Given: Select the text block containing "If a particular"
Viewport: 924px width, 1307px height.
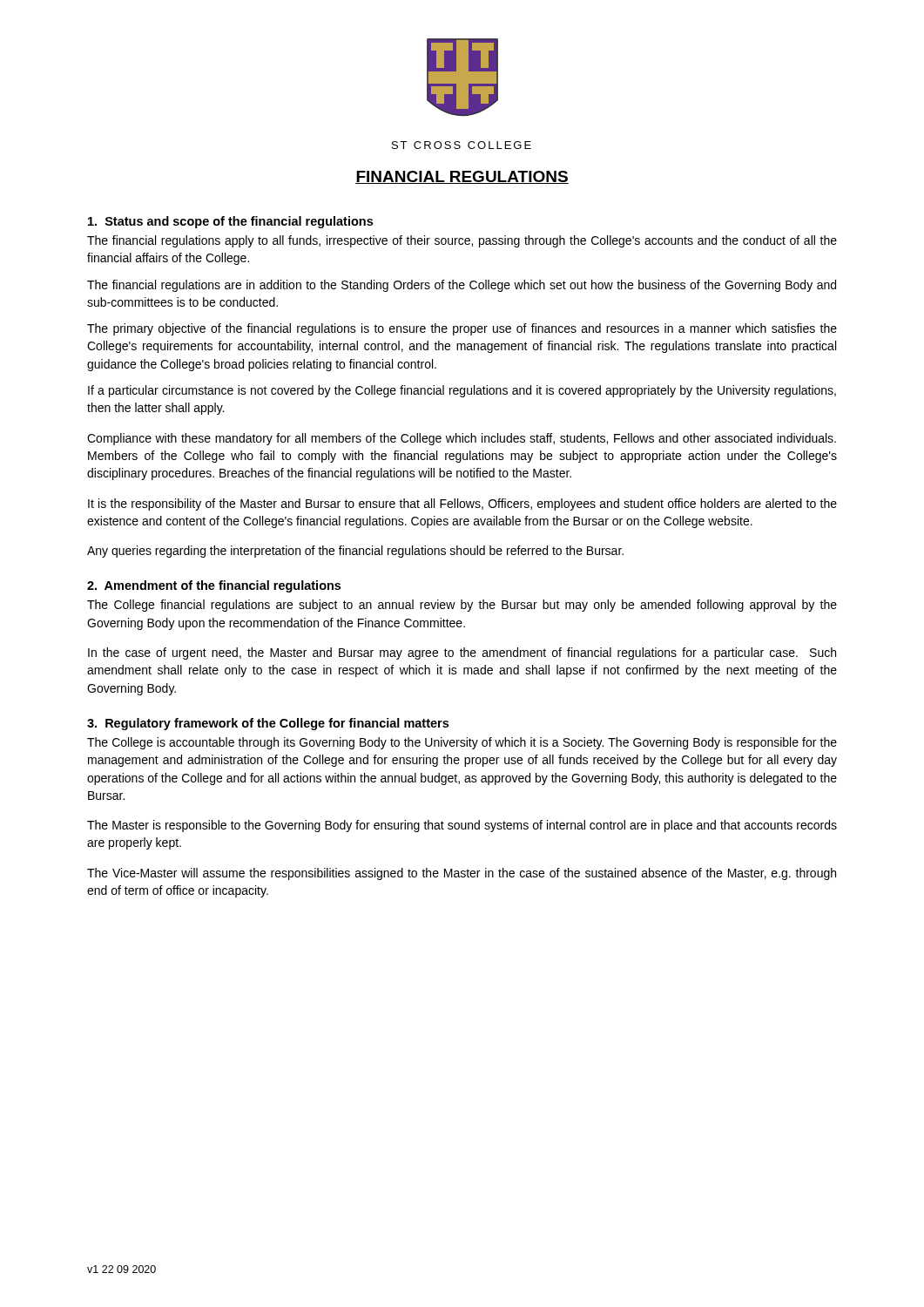Looking at the screenshot, I should click(x=462, y=399).
